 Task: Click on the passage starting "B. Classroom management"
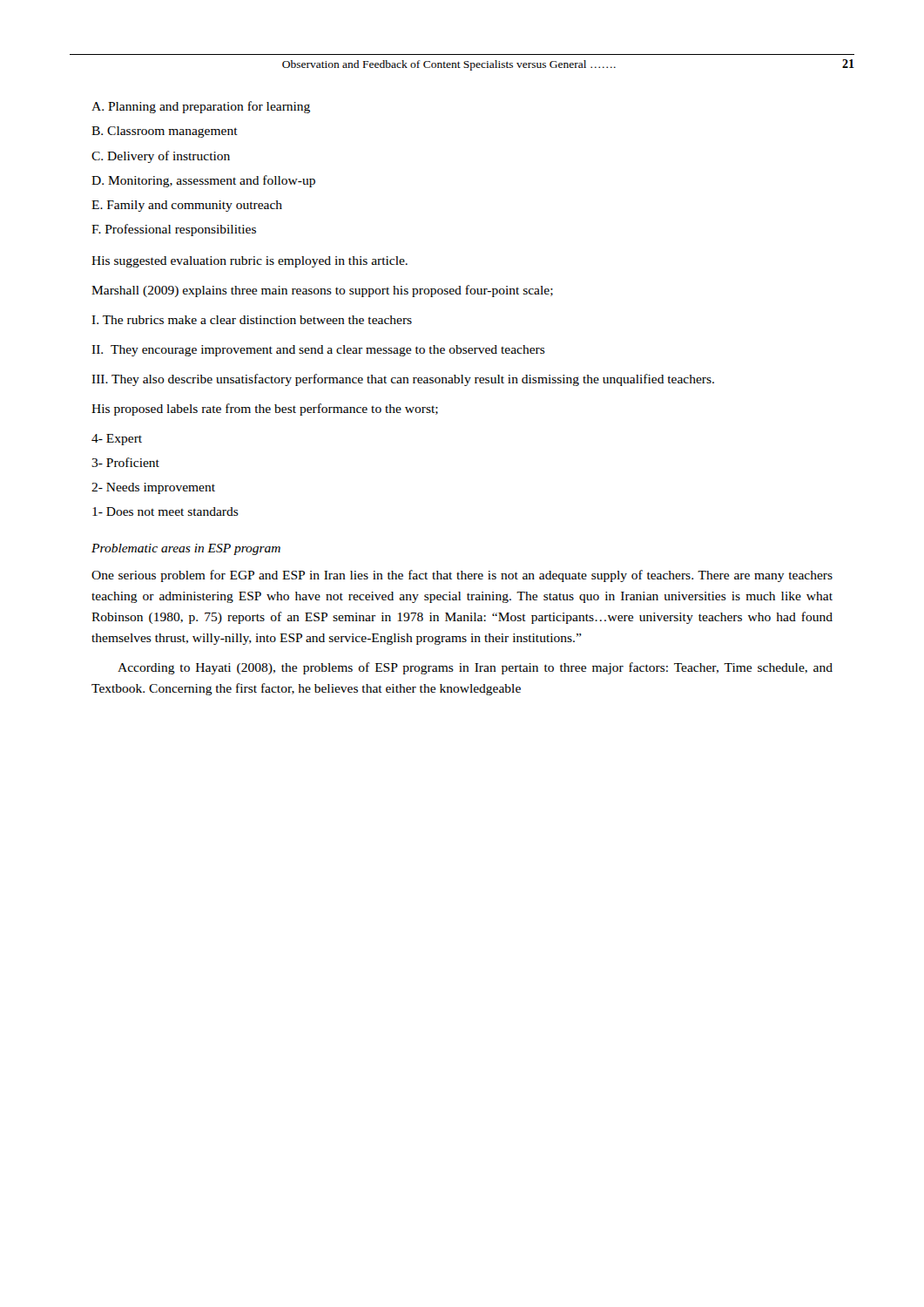pyautogui.click(x=164, y=131)
